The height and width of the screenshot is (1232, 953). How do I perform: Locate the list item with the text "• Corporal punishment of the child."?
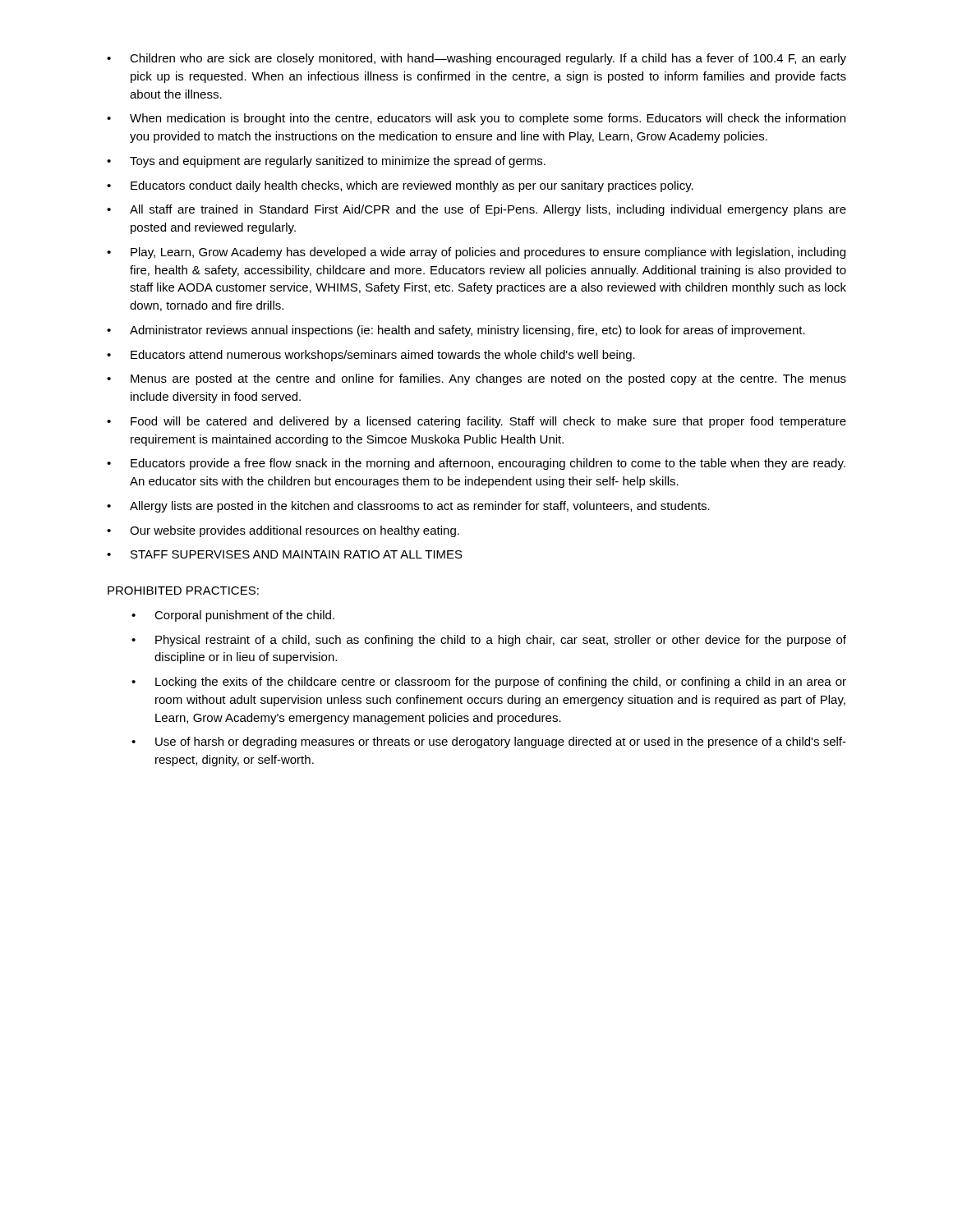click(233, 616)
